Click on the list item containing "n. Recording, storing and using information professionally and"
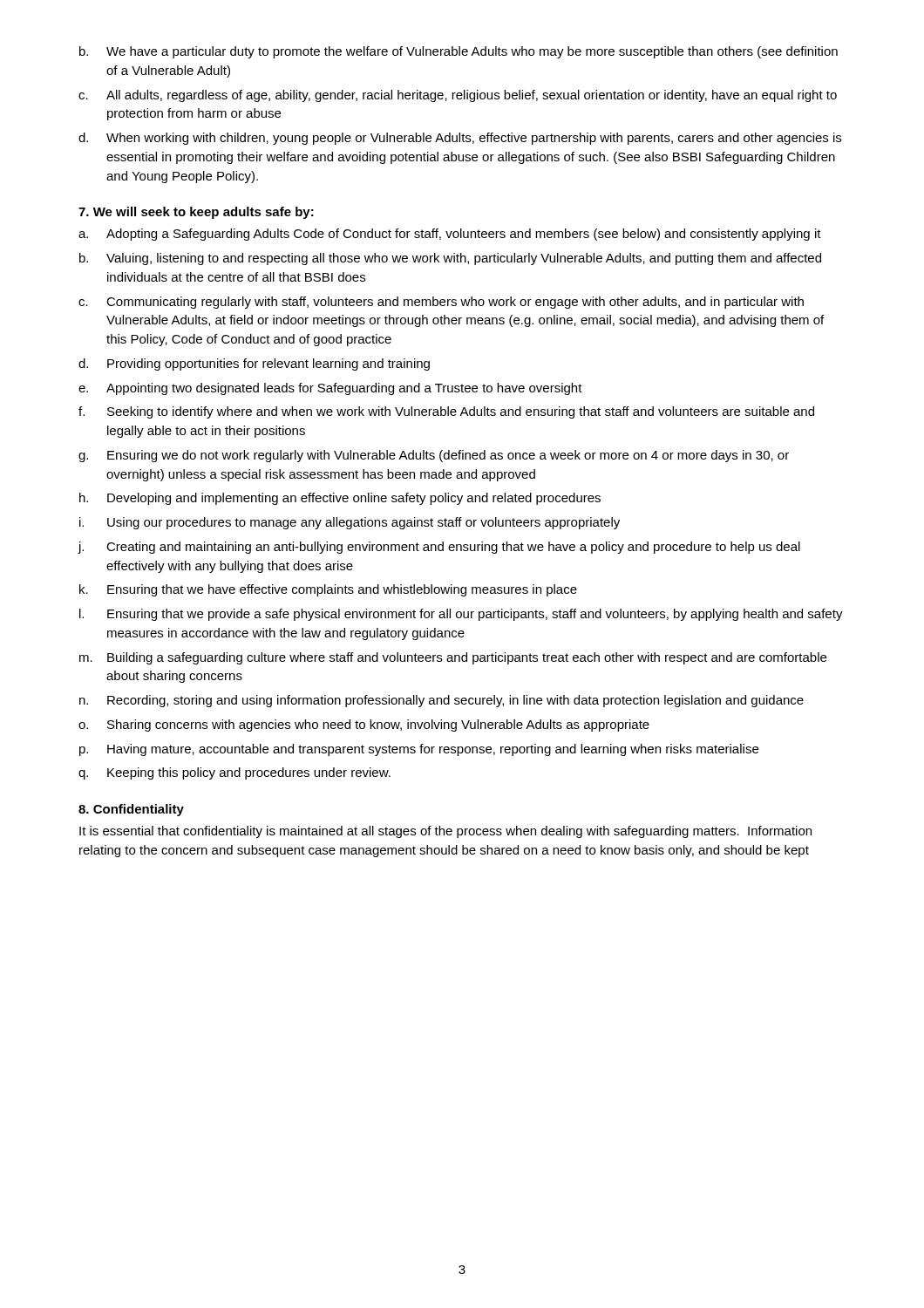924x1308 pixels. 462,700
